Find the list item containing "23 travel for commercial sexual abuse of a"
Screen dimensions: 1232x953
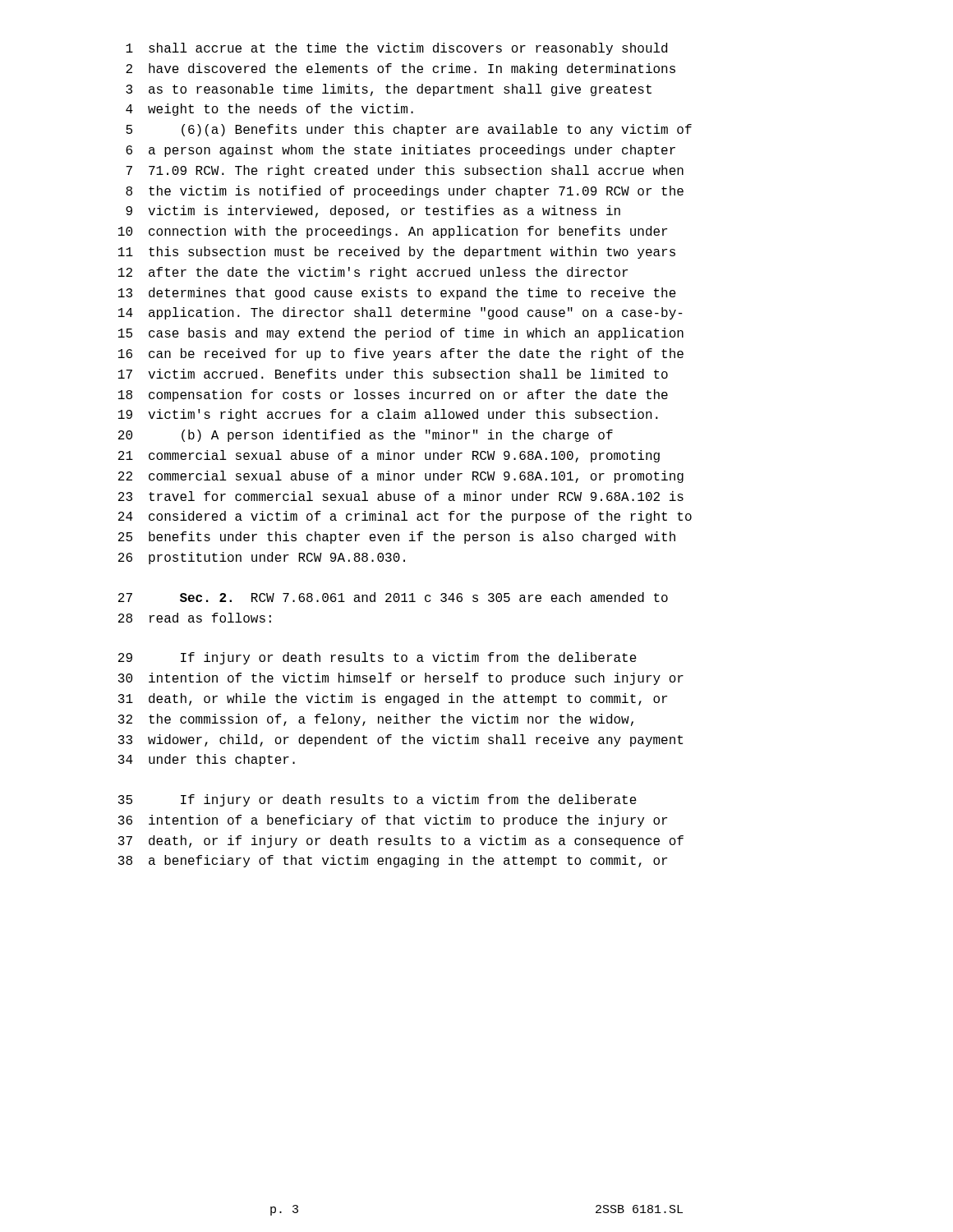[489, 498]
